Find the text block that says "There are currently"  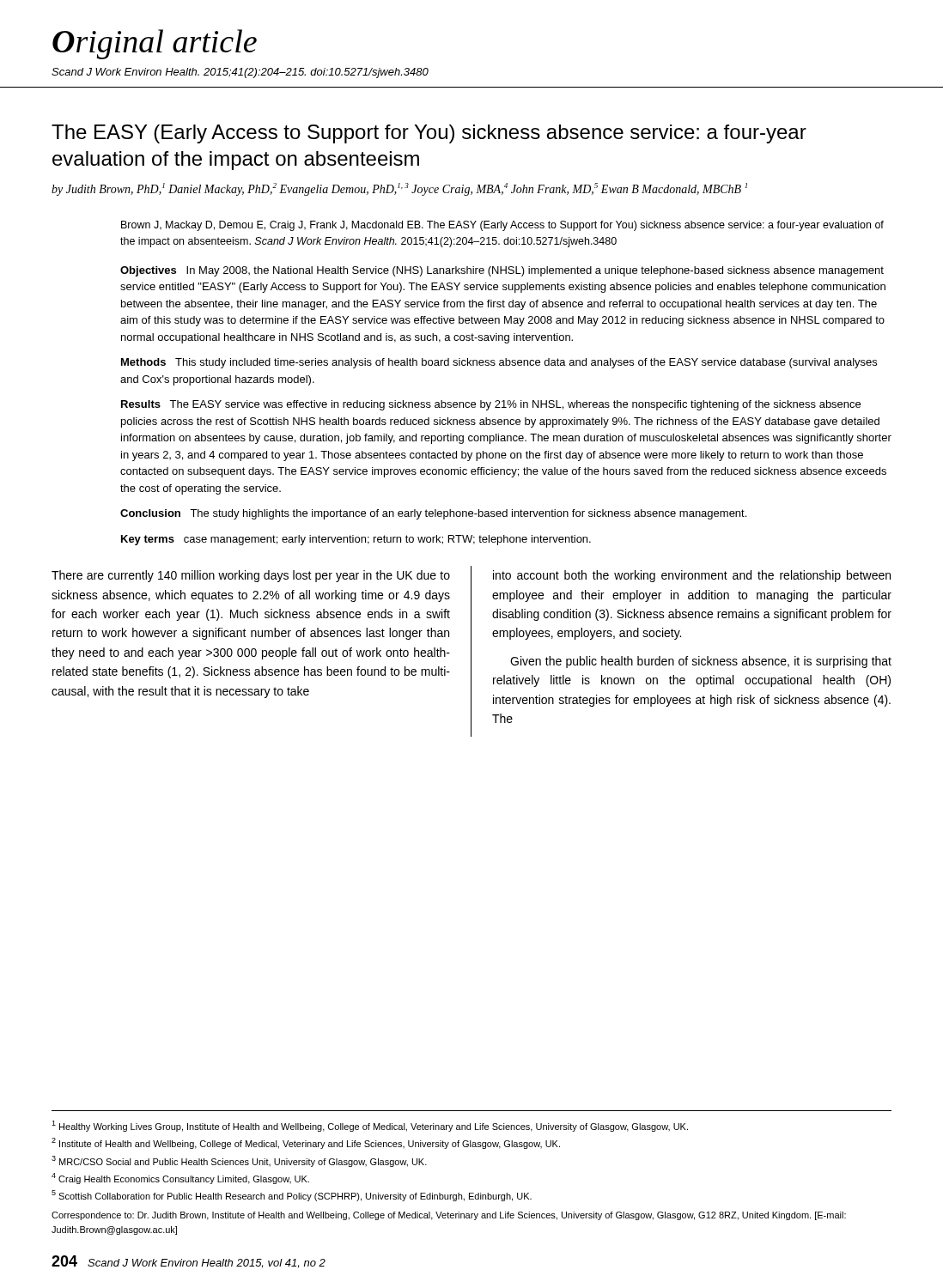251,633
